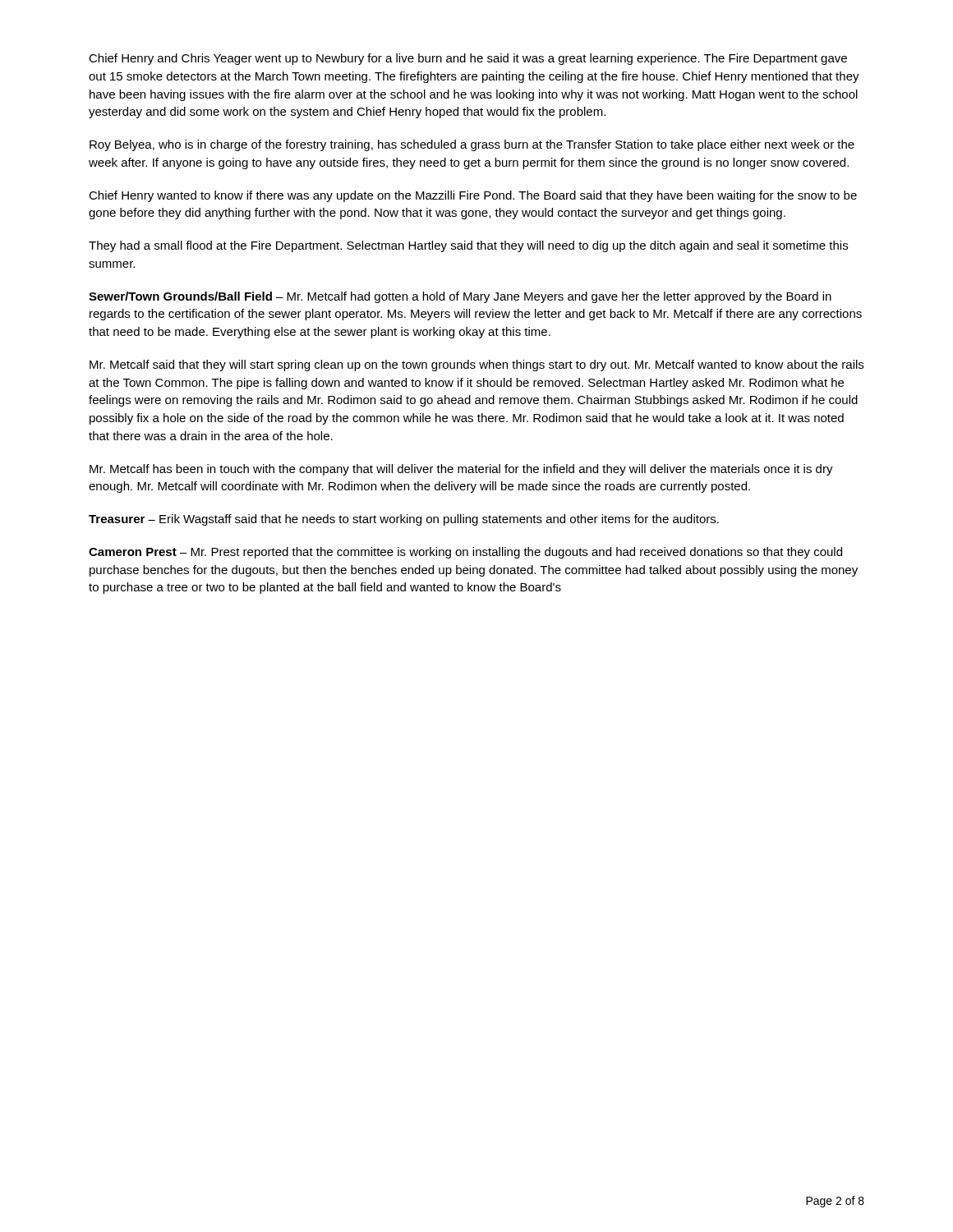The image size is (953, 1232).
Task: Find the block starting "Treasurer – Erik Wagstaff said that he"
Action: point(404,519)
